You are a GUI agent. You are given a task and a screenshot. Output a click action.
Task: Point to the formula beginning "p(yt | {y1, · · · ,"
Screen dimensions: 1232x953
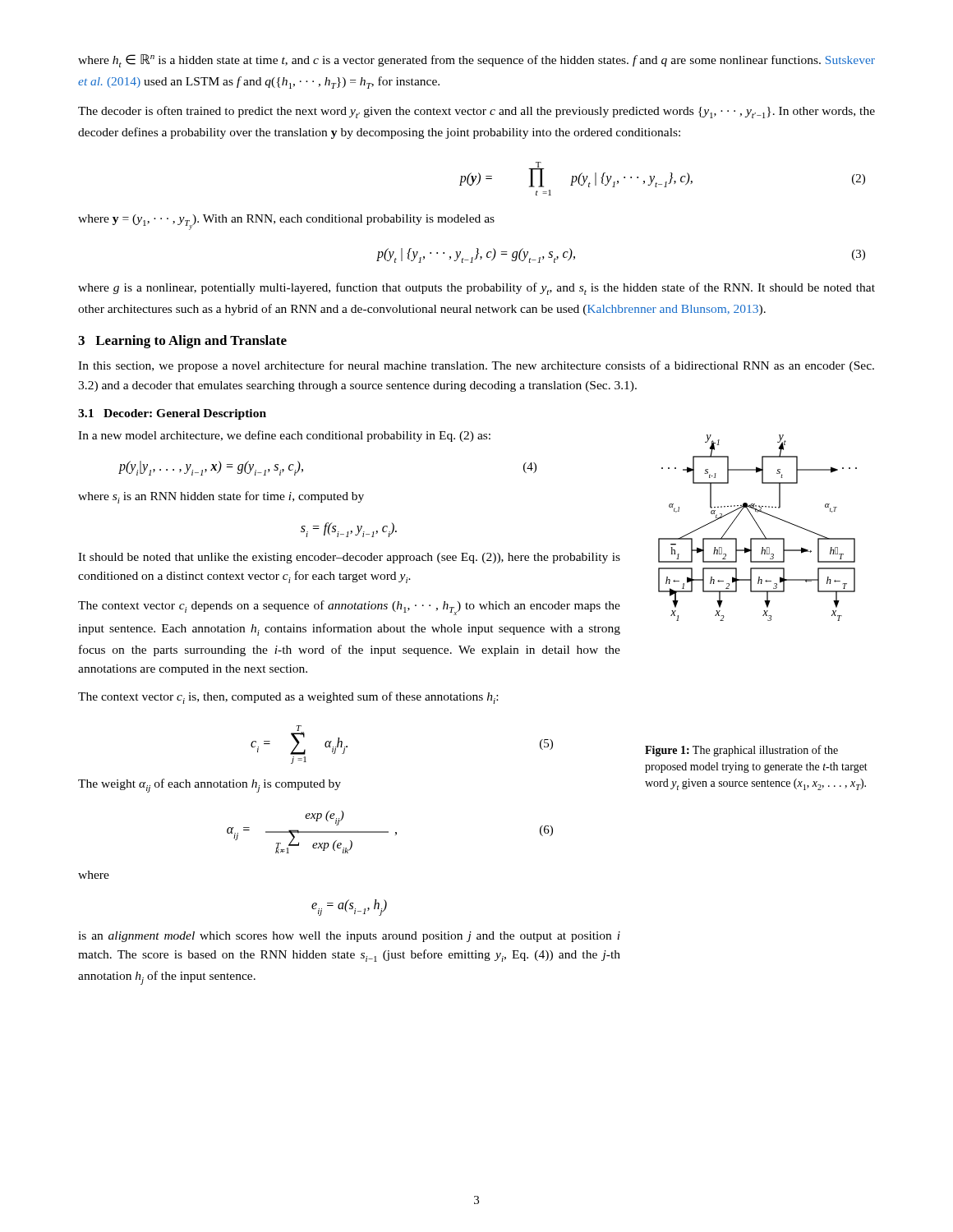(476, 256)
